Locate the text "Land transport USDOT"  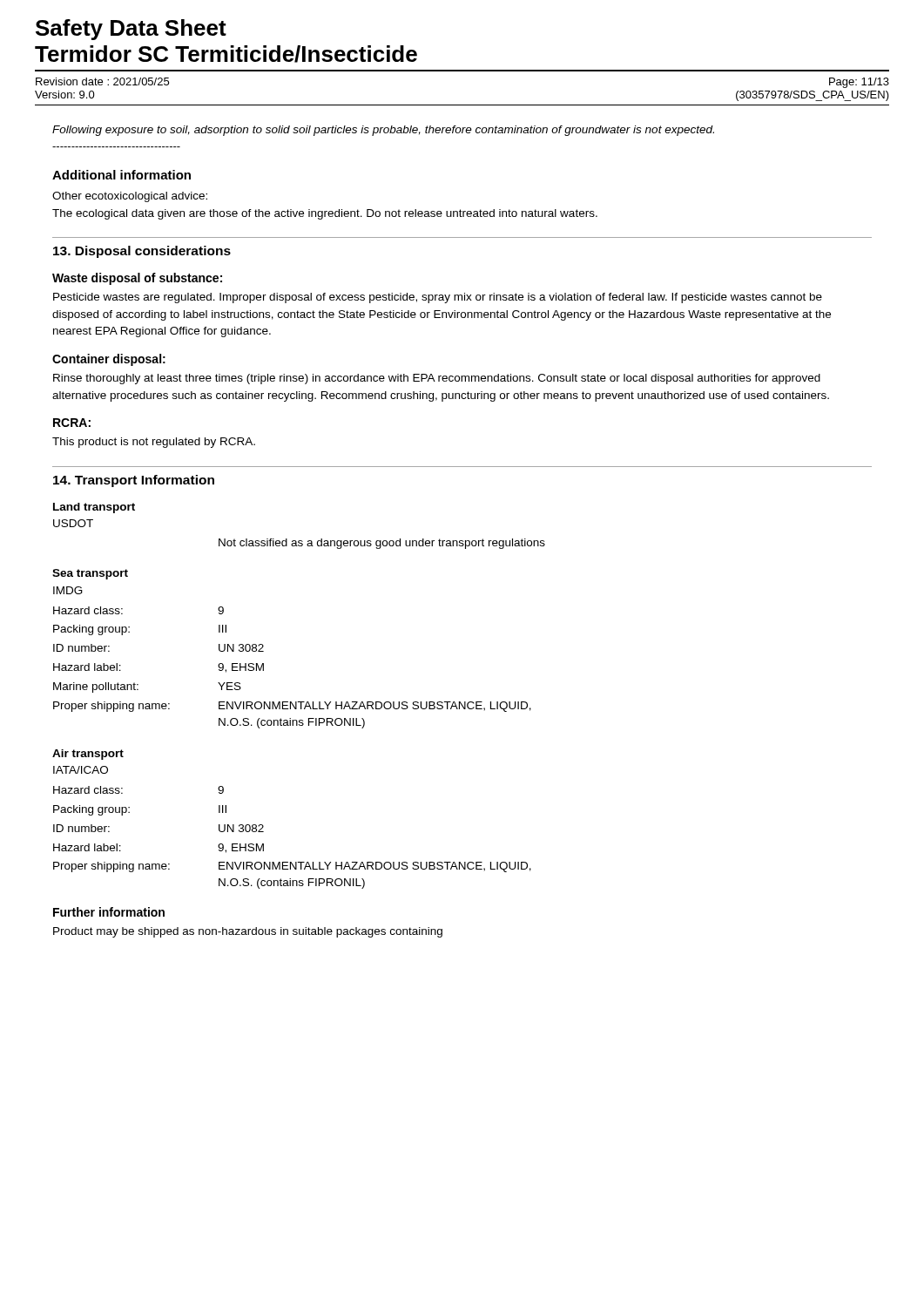click(x=94, y=515)
